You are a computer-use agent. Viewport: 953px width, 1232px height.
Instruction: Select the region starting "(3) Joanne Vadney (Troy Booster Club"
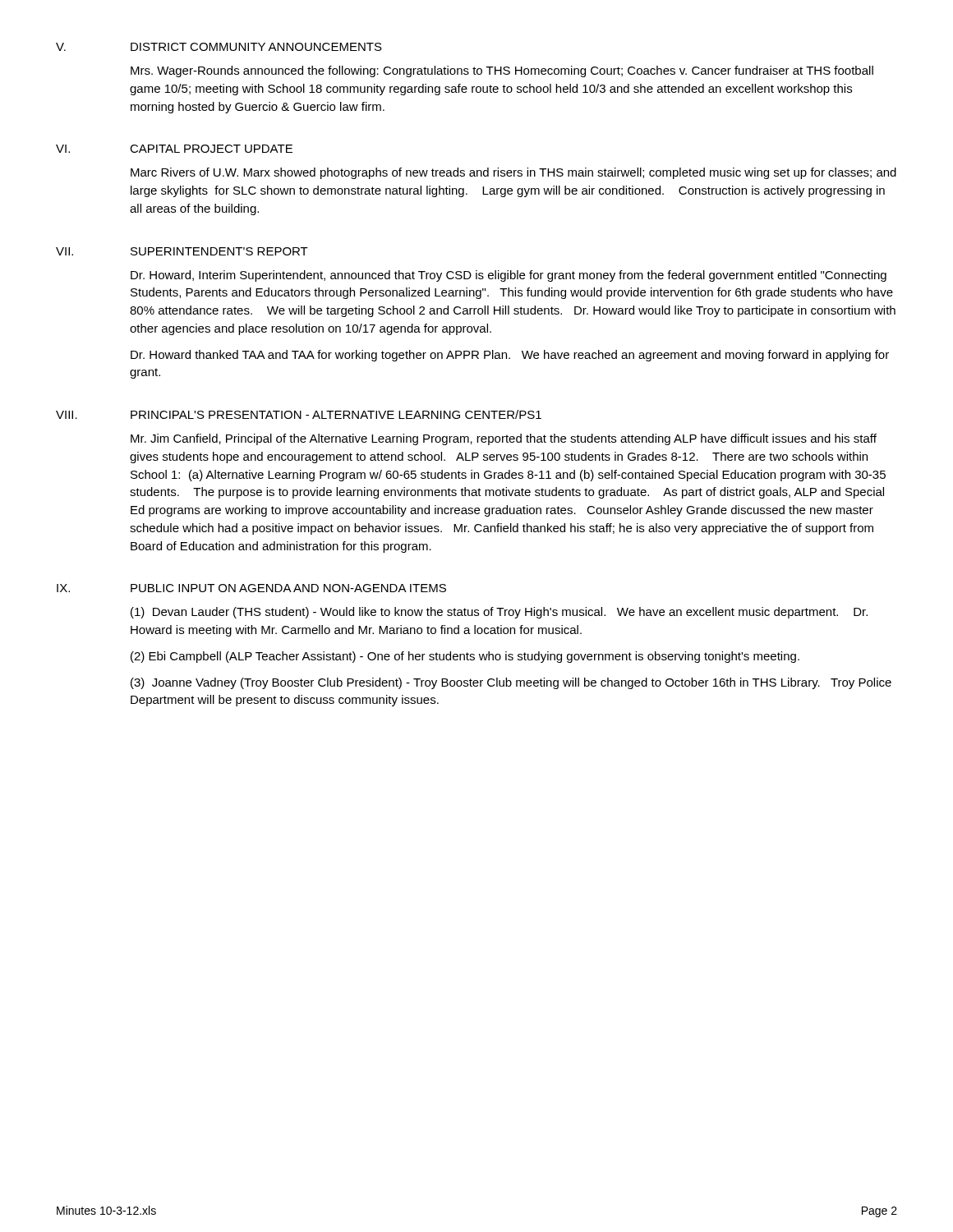coord(511,691)
